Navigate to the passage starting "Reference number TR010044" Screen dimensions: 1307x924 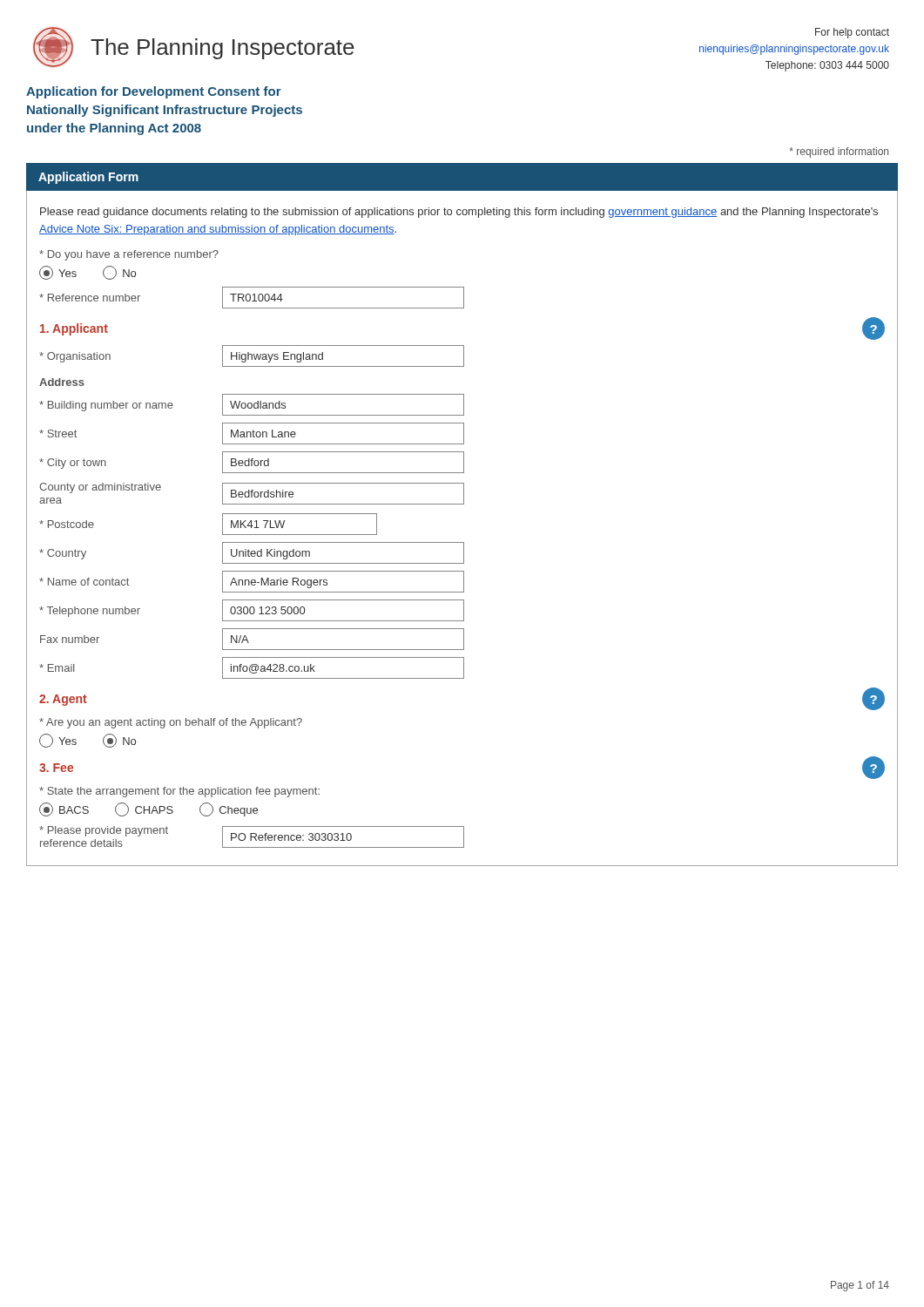tap(252, 298)
